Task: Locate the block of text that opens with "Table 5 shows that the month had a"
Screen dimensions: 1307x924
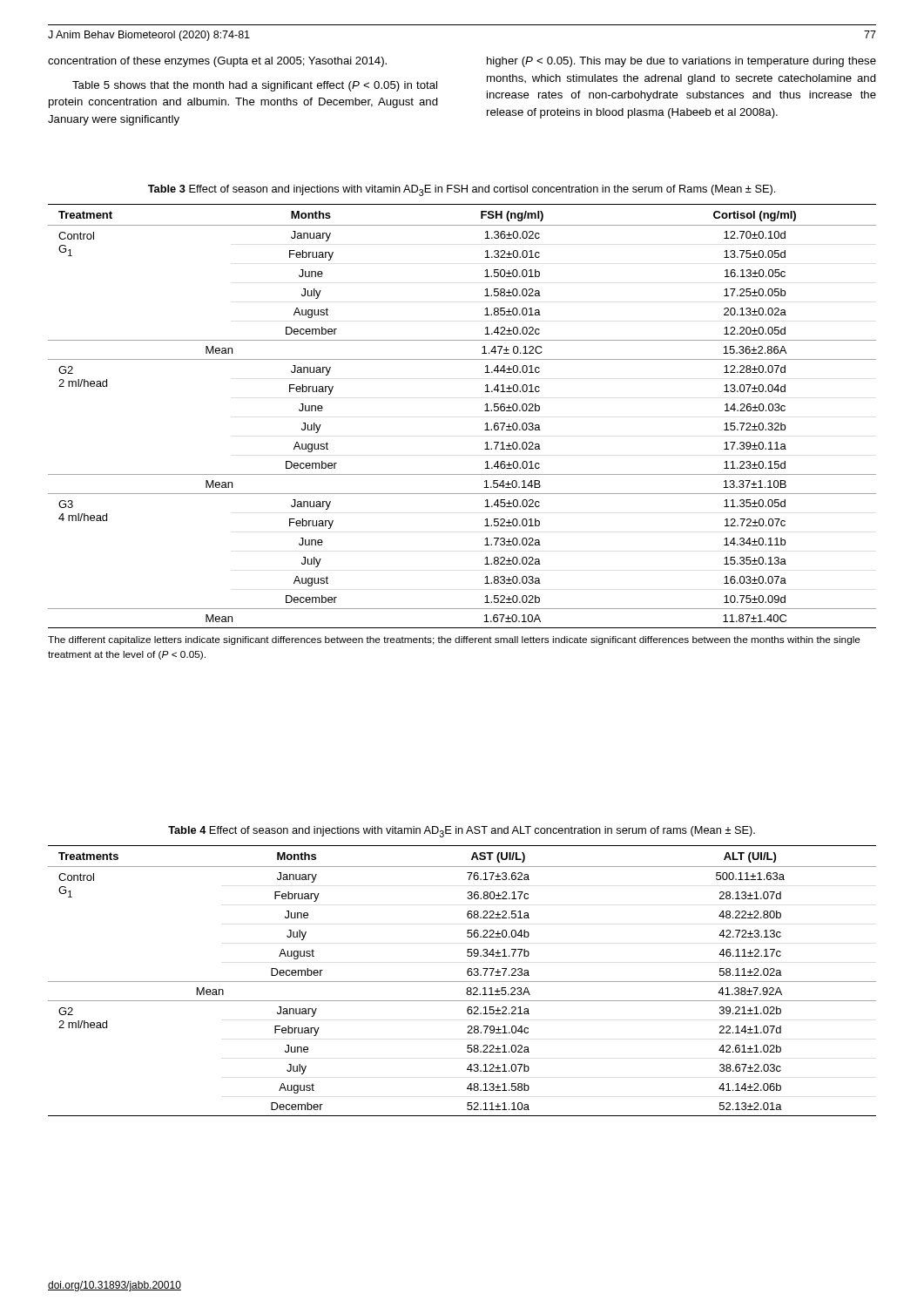Action: [x=243, y=102]
